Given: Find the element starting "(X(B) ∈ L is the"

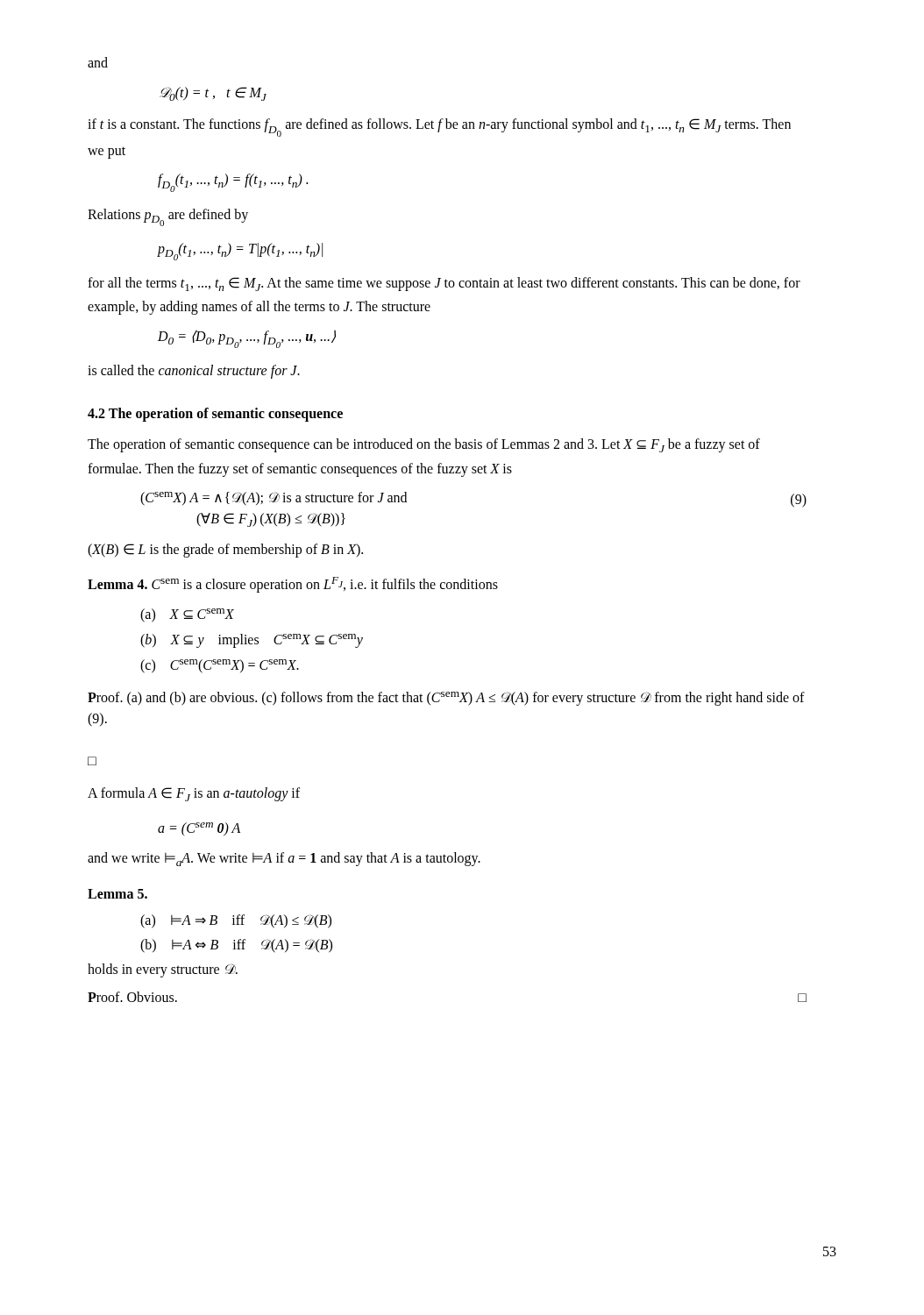Looking at the screenshot, I should pos(226,550).
